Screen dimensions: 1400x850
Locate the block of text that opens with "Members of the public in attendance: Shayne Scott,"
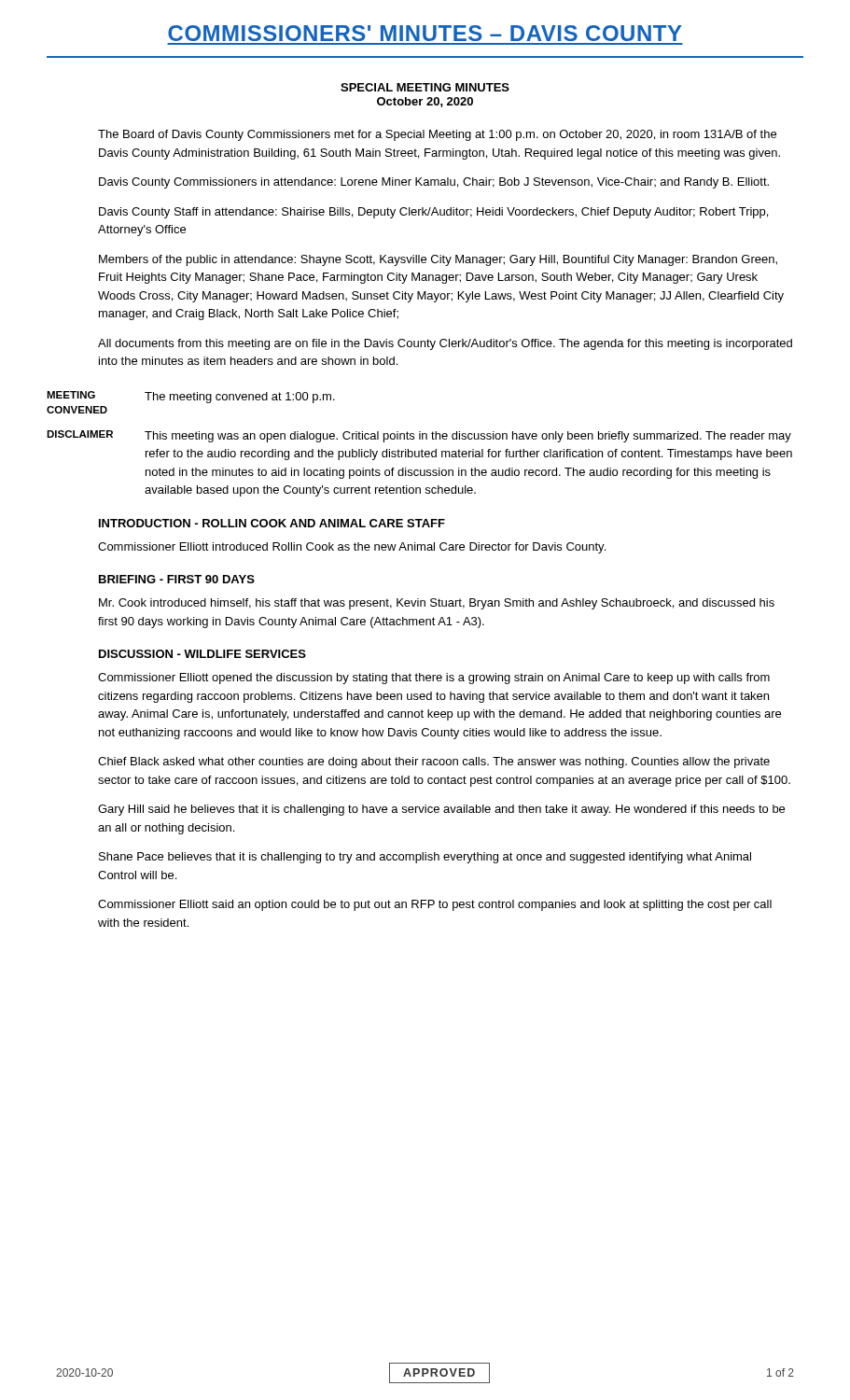(x=441, y=286)
